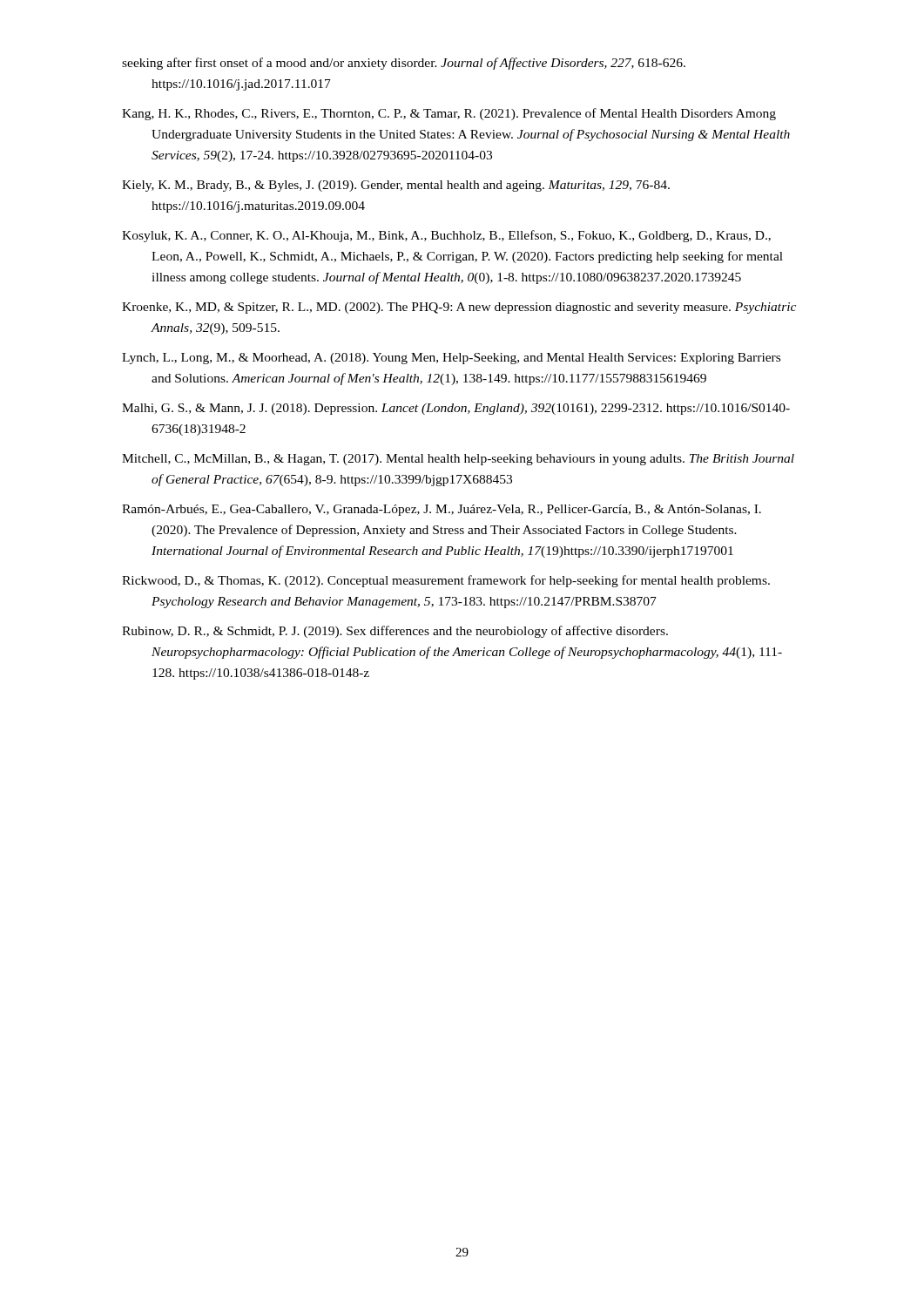Click the passage that begins "Ramón-Arbués, E., Gea-Caballero, V.,"
This screenshot has height=1307, width=924.
[442, 530]
